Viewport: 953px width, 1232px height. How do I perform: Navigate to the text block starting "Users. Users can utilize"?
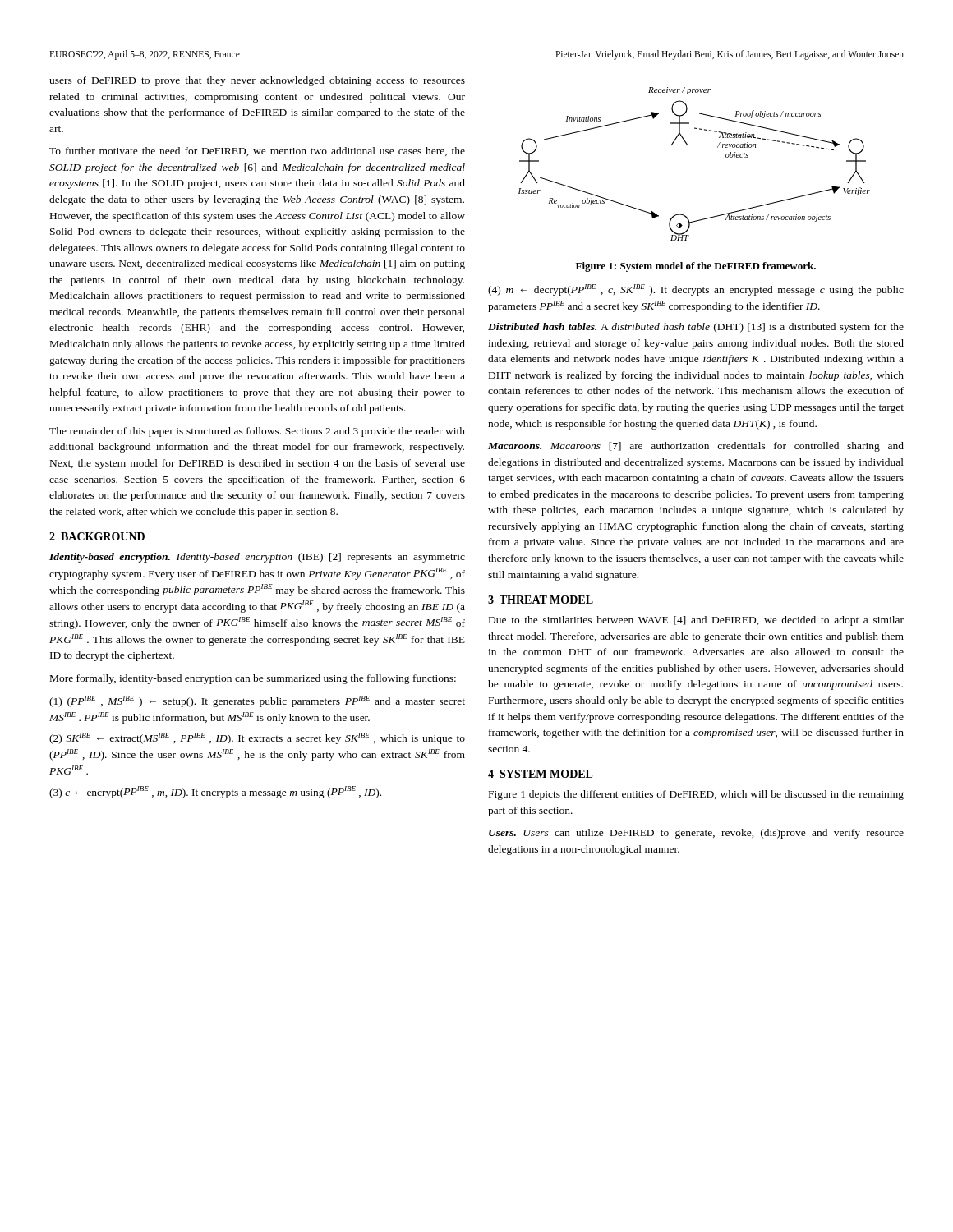click(x=696, y=841)
